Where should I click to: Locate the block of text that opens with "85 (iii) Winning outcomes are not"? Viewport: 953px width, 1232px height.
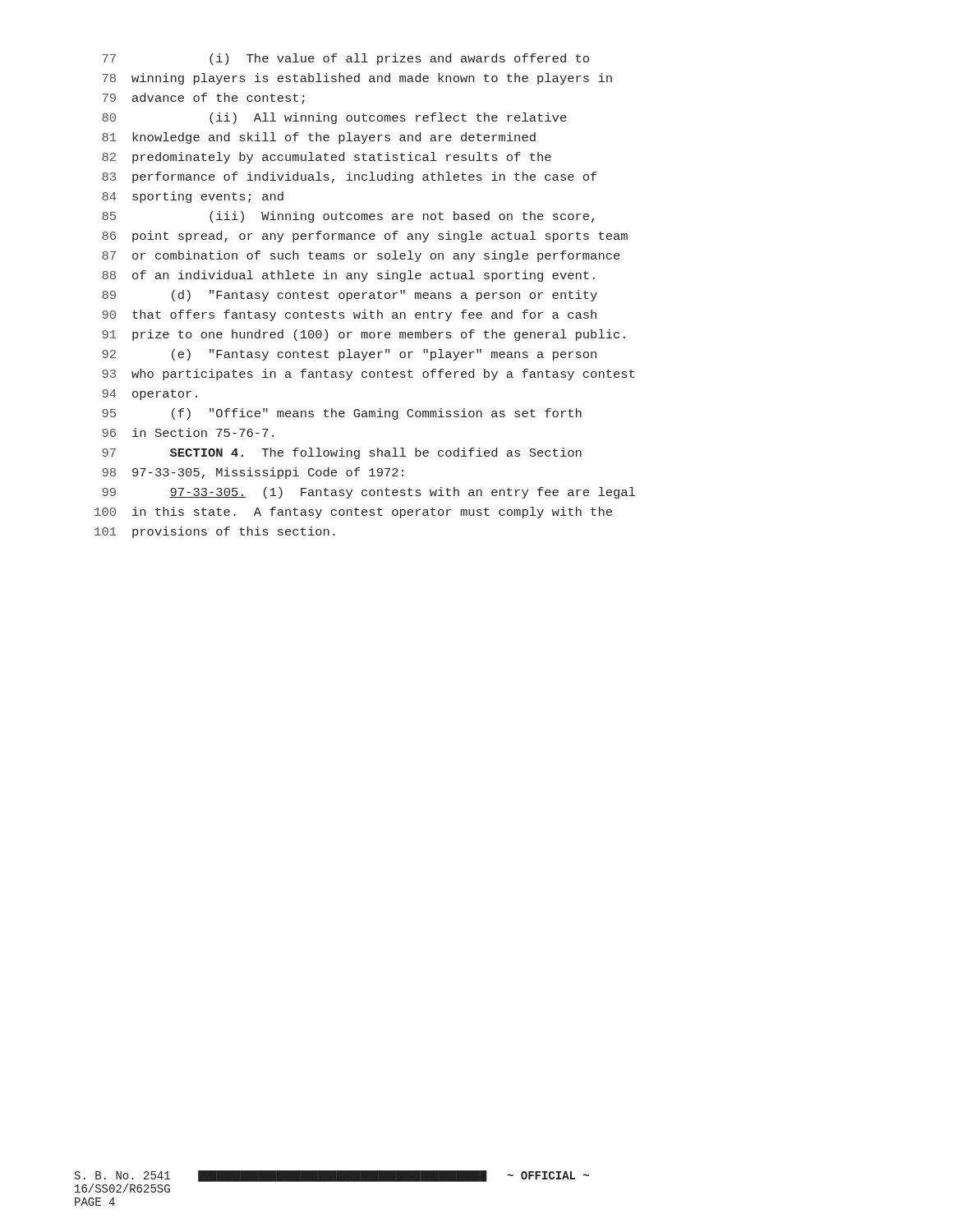click(x=476, y=247)
